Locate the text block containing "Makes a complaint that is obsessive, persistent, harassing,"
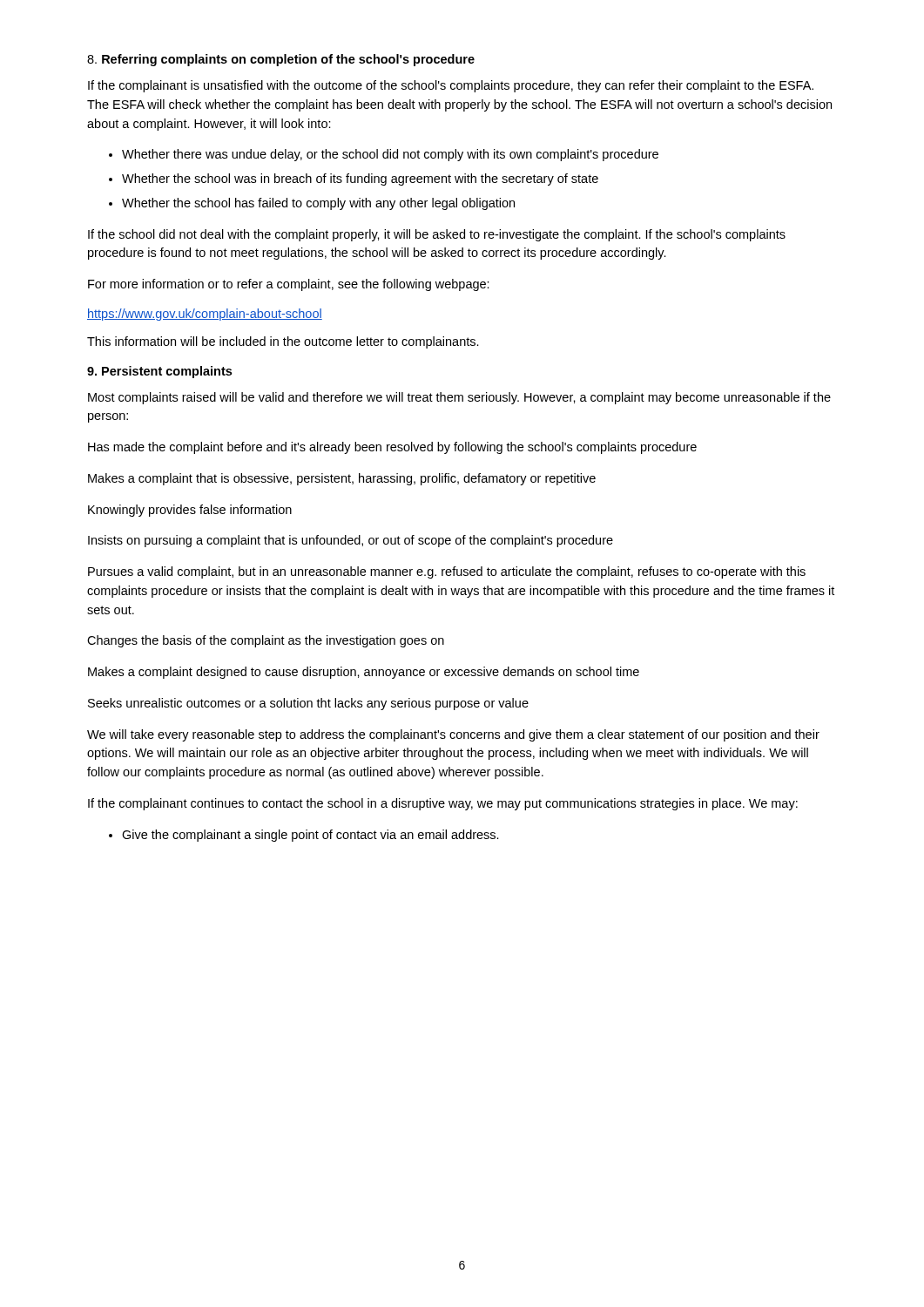The width and height of the screenshot is (924, 1307). click(x=342, y=478)
